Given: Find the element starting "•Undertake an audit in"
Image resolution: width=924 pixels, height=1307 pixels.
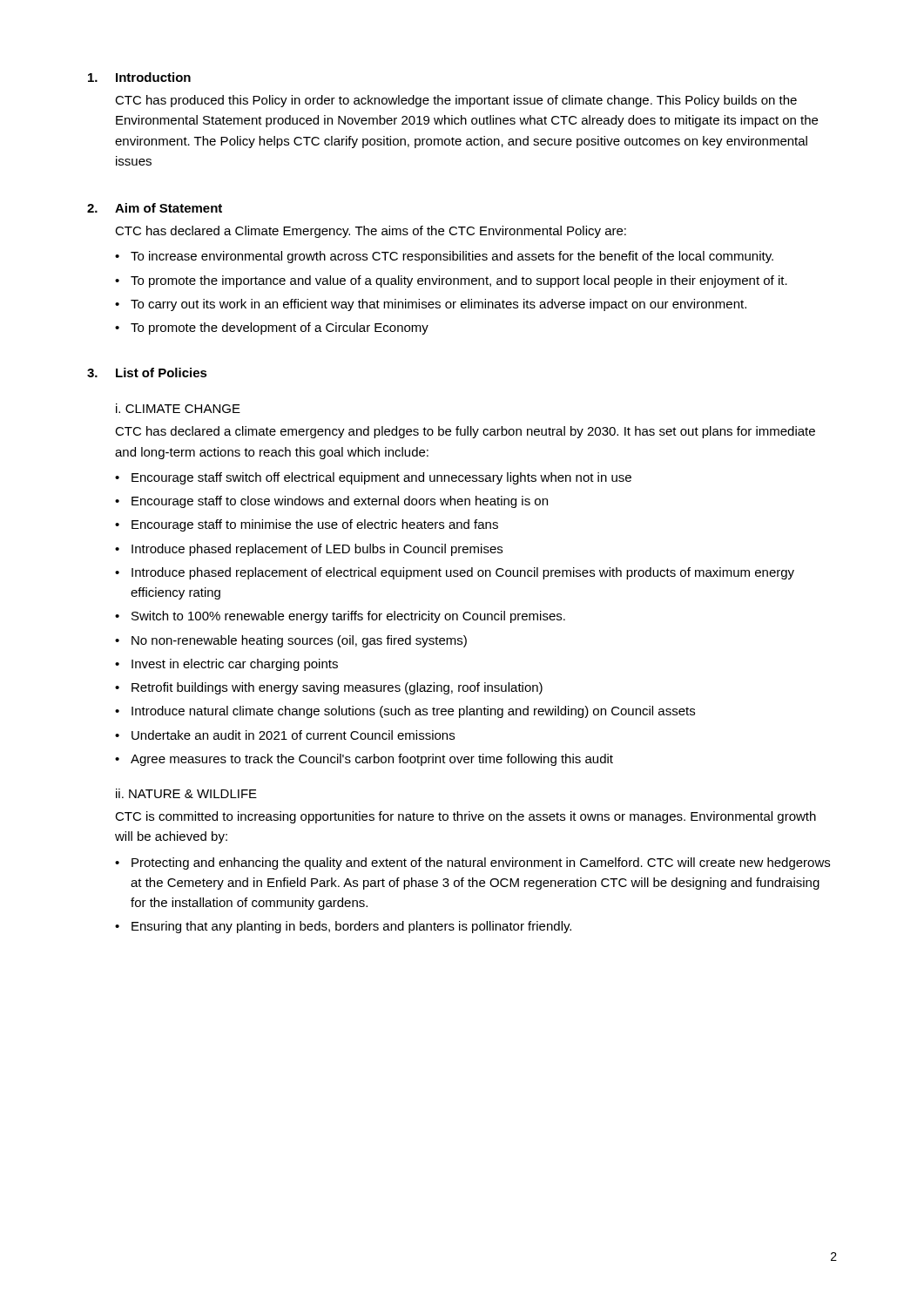Looking at the screenshot, I should tap(285, 735).
